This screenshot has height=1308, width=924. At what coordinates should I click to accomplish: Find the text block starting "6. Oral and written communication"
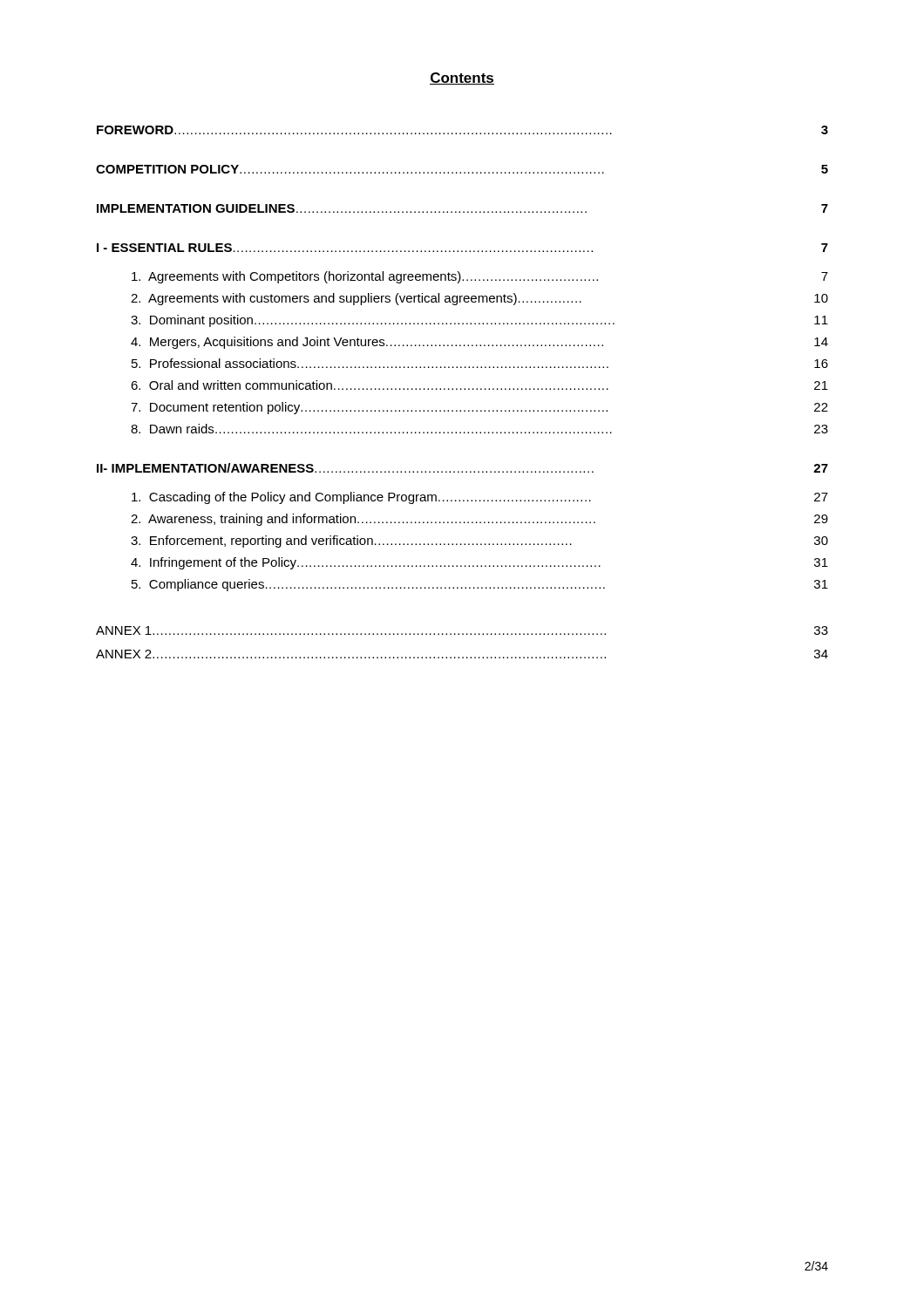[479, 385]
